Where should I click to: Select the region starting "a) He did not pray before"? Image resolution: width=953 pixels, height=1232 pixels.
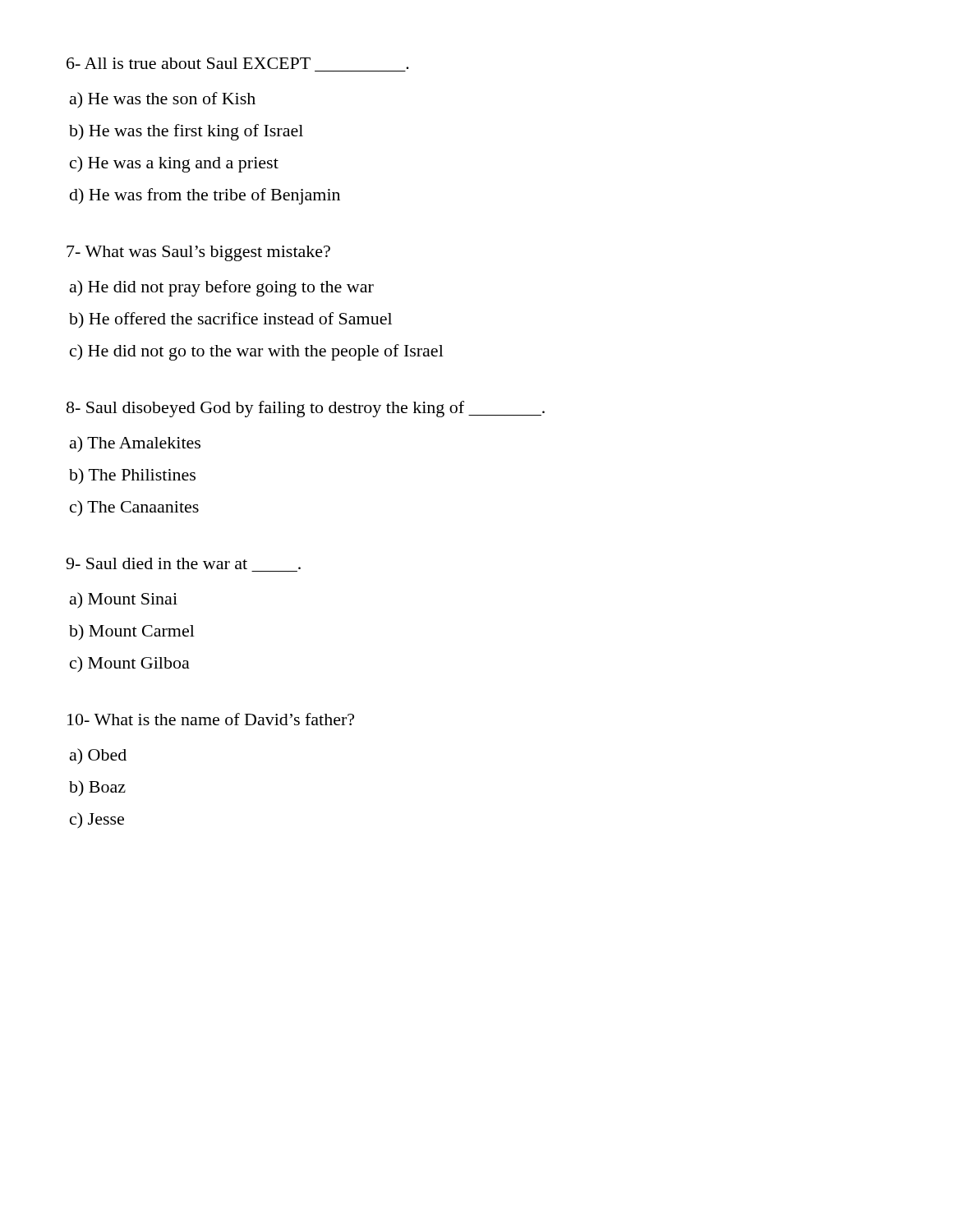[221, 286]
